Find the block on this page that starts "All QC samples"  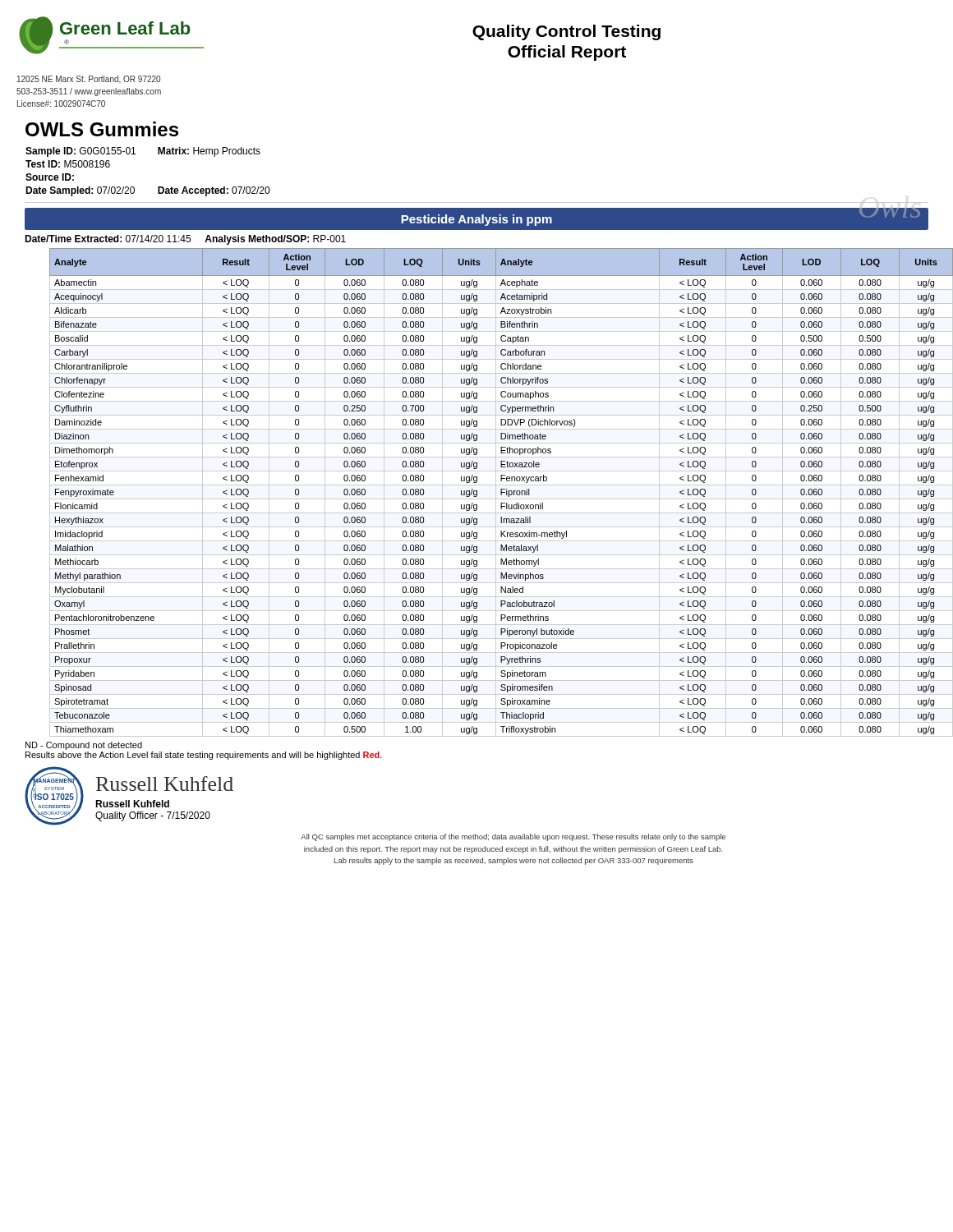coord(513,849)
